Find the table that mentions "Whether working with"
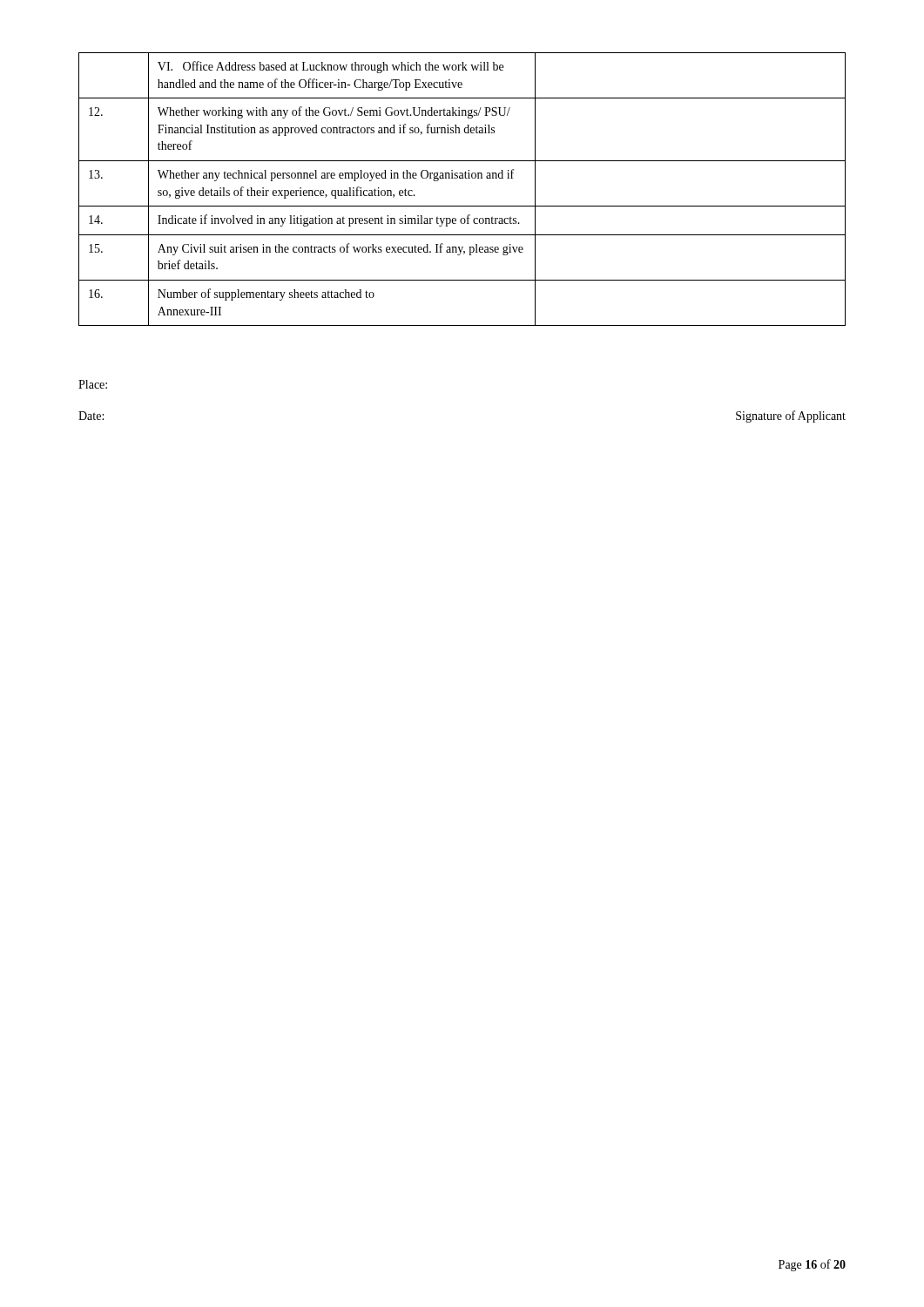This screenshot has height=1307, width=924. 462,189
